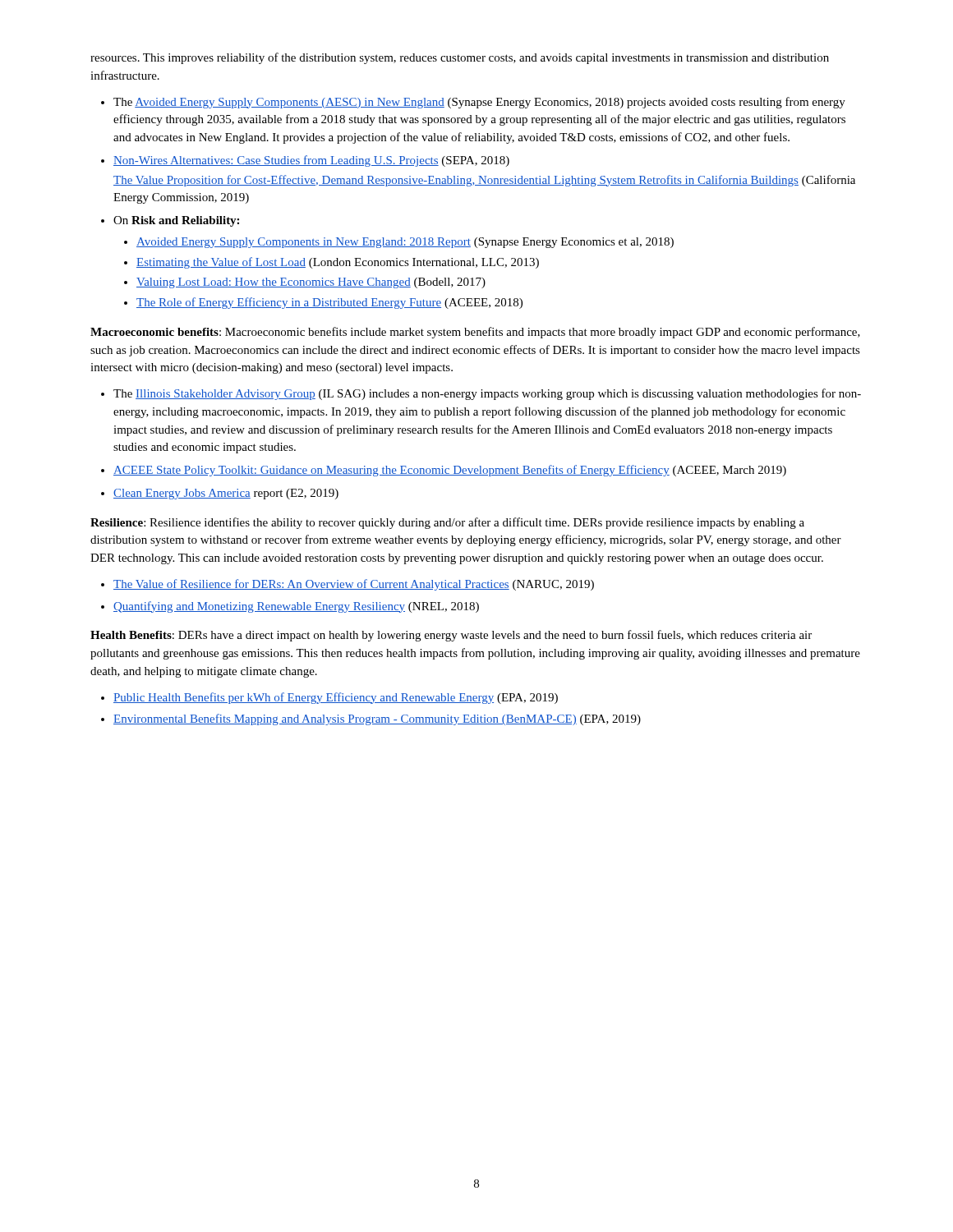Find the list item containing "Quantifying and Monetizing Renewable Energy Resiliency"

click(x=296, y=606)
